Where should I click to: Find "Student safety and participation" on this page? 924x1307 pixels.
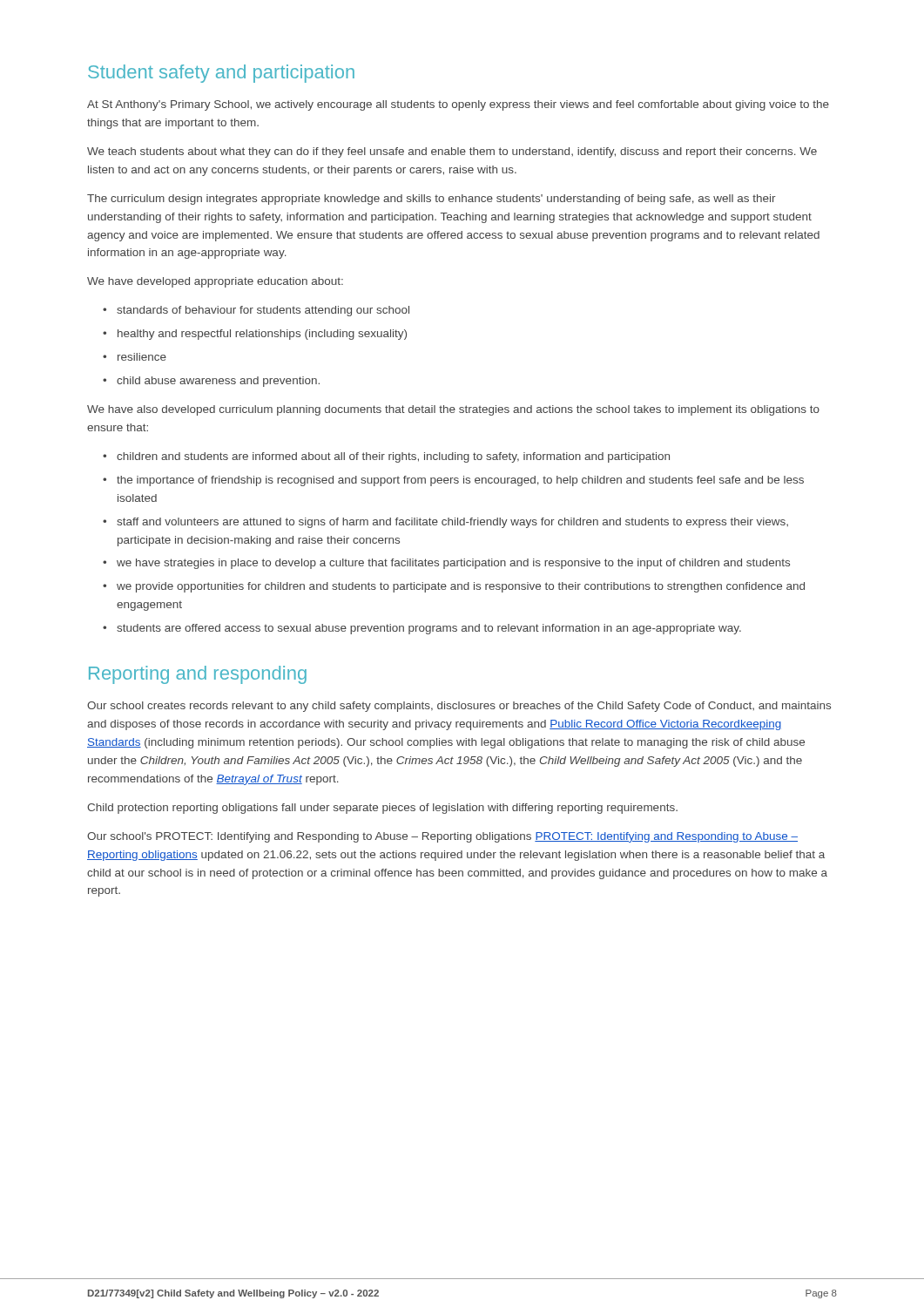click(221, 74)
